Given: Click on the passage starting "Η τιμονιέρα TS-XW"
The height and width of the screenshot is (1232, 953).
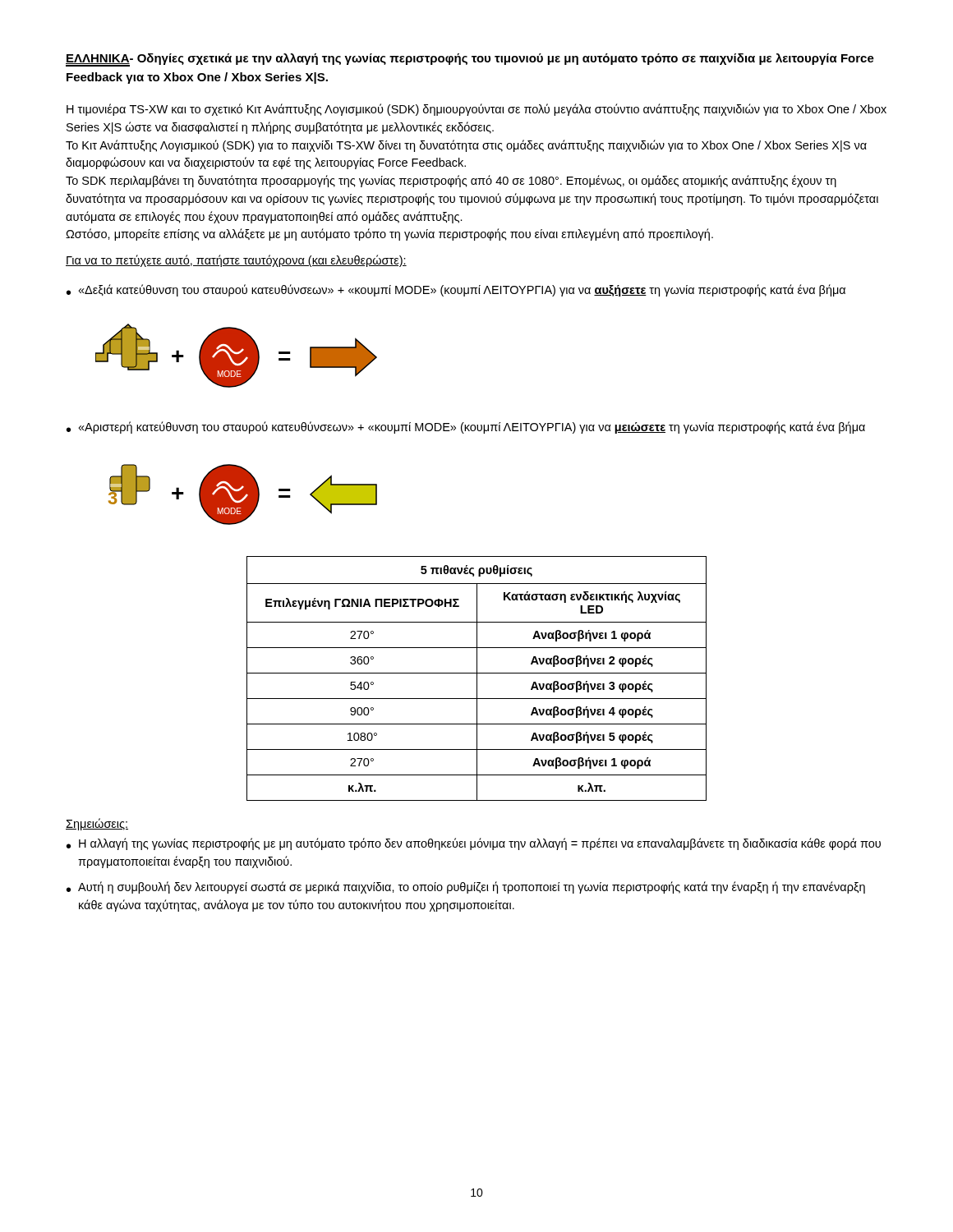Looking at the screenshot, I should 476,172.
